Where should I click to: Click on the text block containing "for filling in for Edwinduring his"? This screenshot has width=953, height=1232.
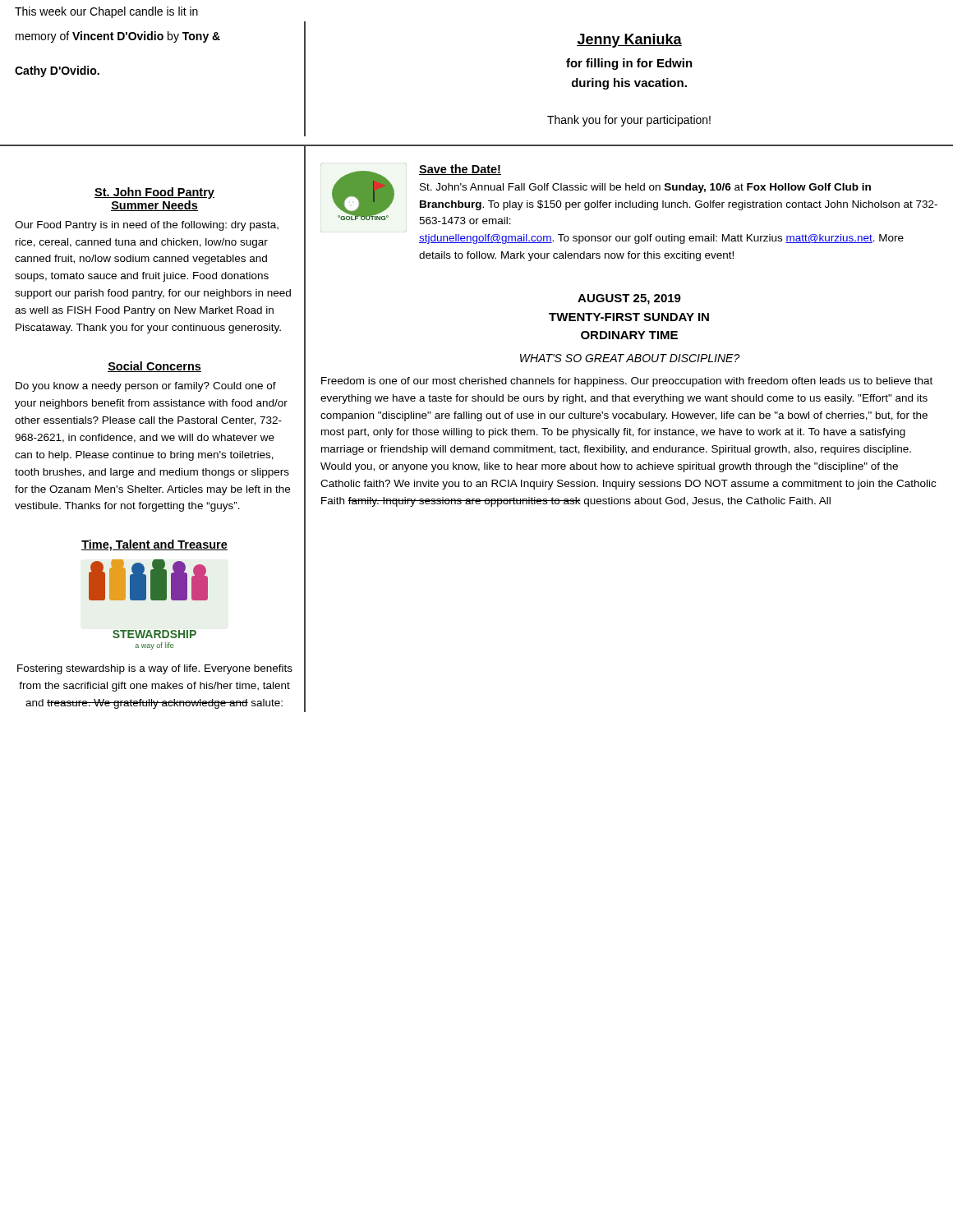629,73
